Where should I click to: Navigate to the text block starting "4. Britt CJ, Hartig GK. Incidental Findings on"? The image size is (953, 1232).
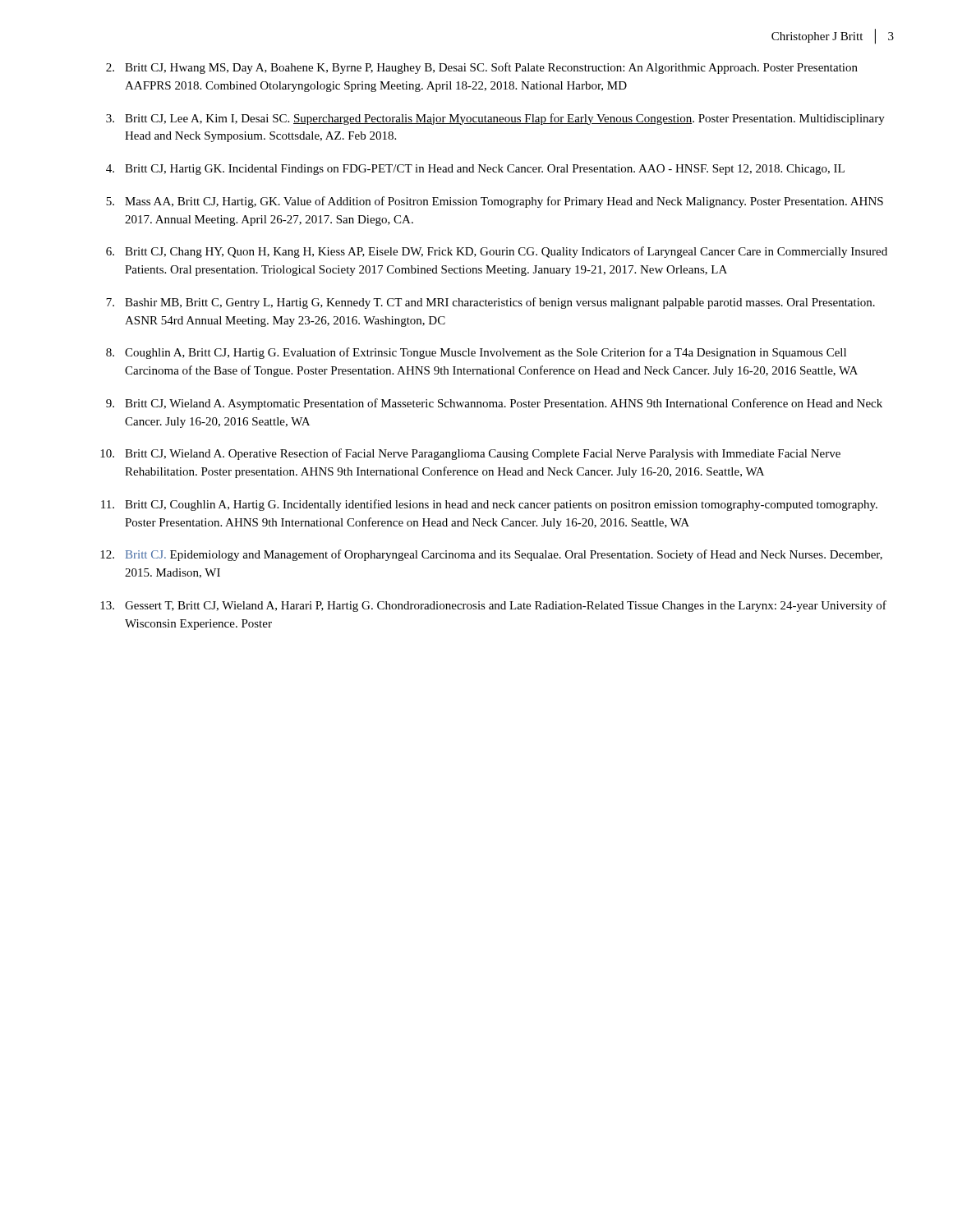(488, 169)
